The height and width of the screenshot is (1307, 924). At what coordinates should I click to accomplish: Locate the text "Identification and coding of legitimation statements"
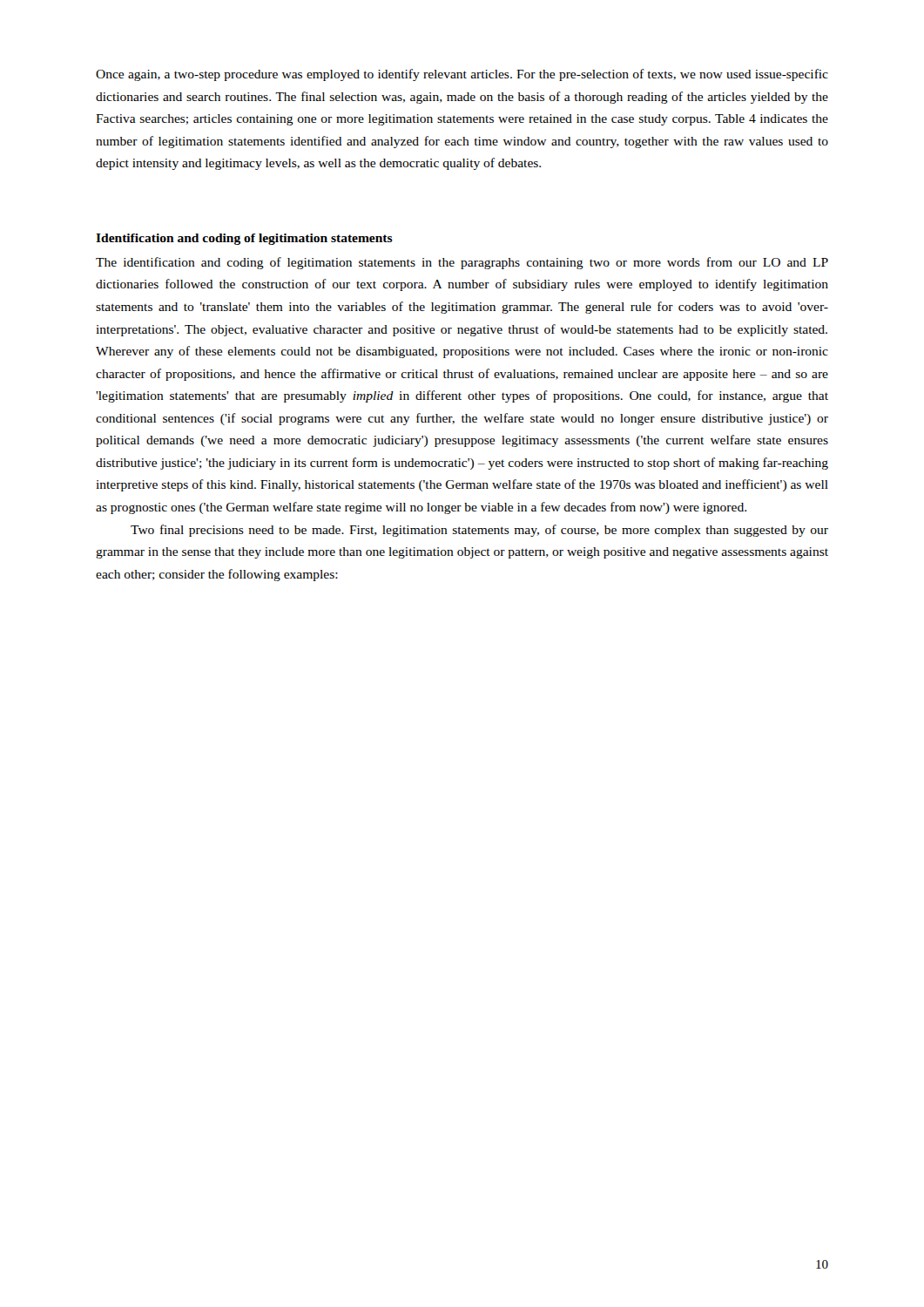point(244,237)
